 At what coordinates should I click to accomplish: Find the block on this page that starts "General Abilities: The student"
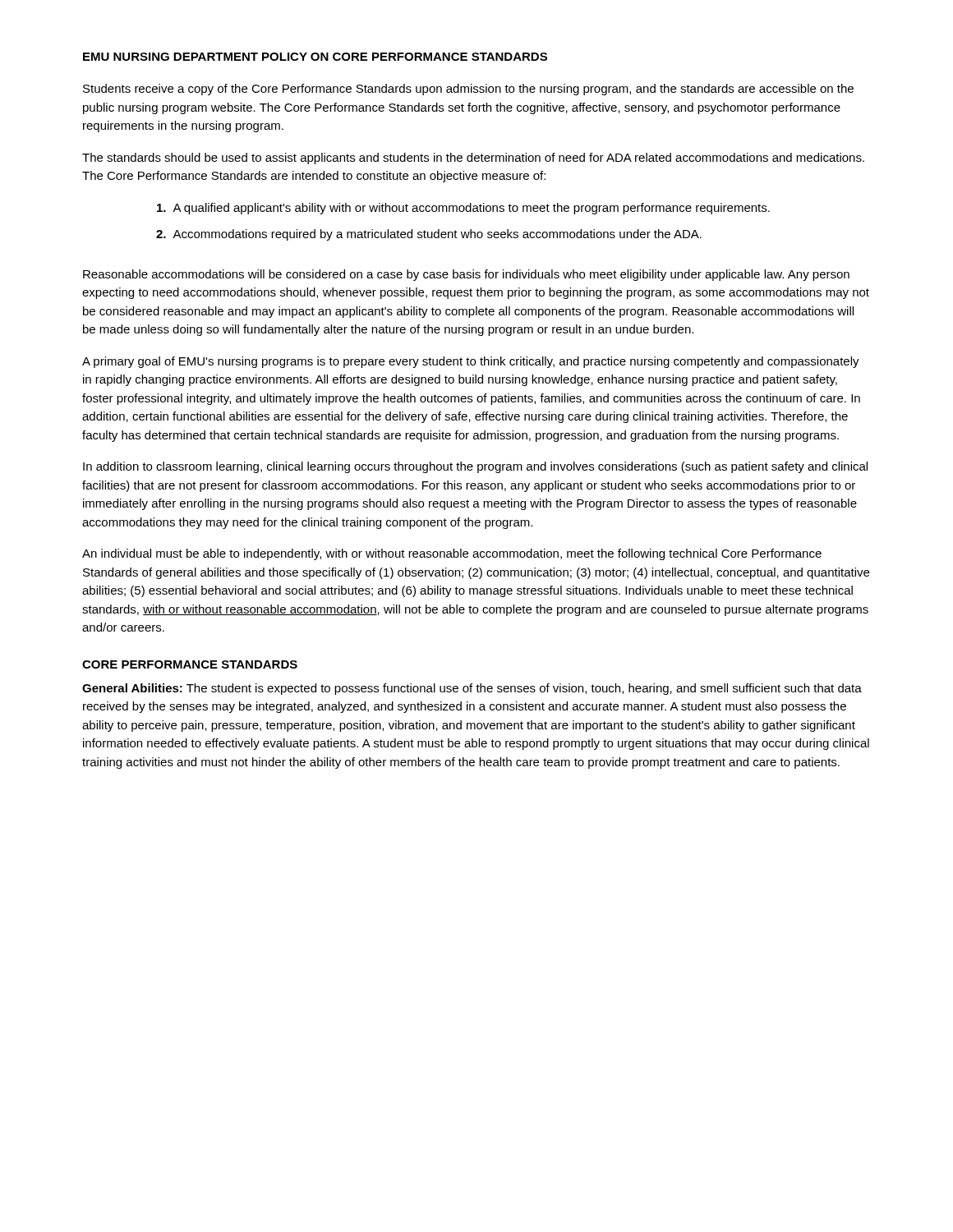point(476,725)
